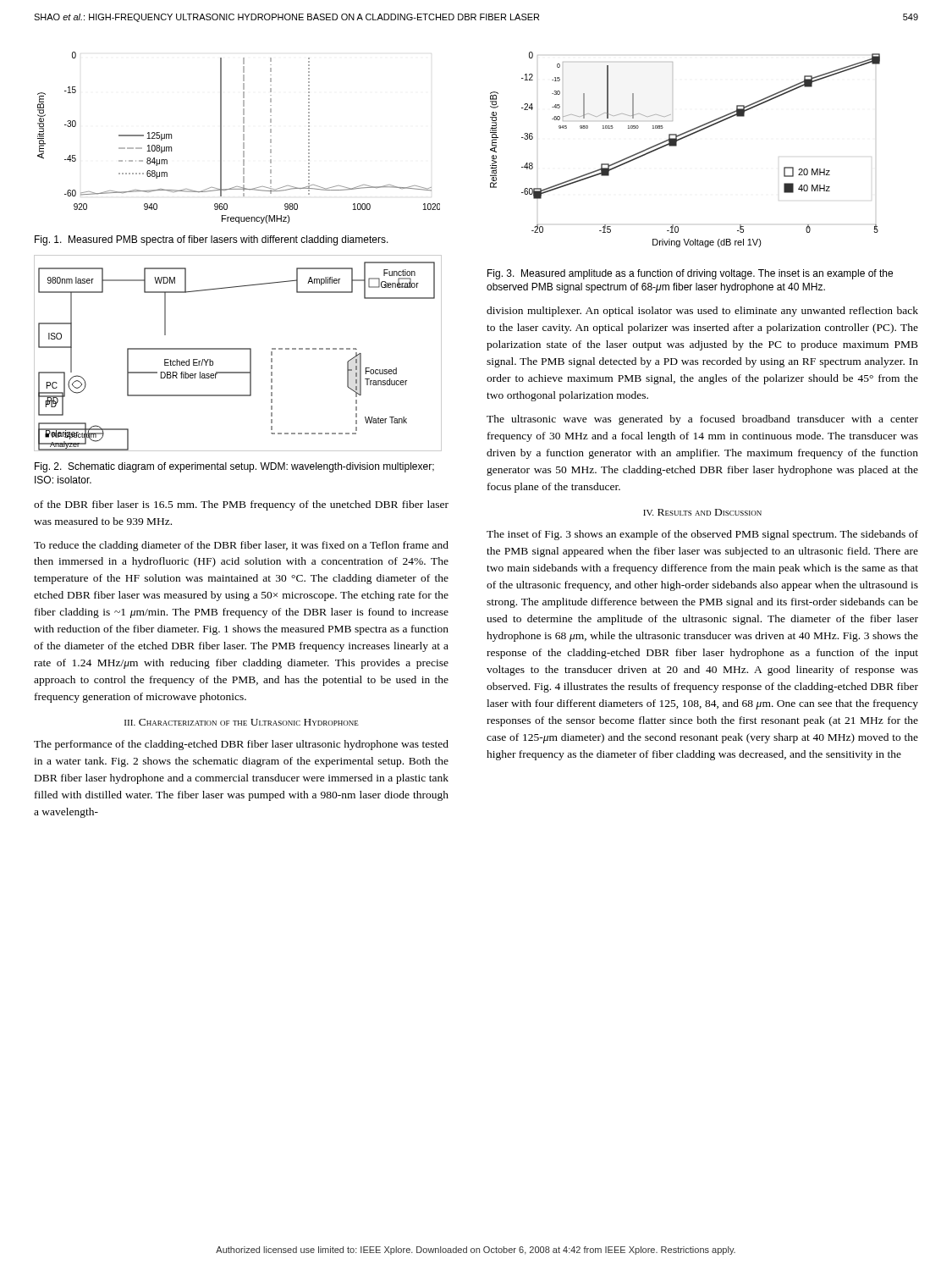Click on the region starting "Fig. 3. Measured amplitude as a"
The image size is (952, 1270).
pyautogui.click(x=690, y=280)
